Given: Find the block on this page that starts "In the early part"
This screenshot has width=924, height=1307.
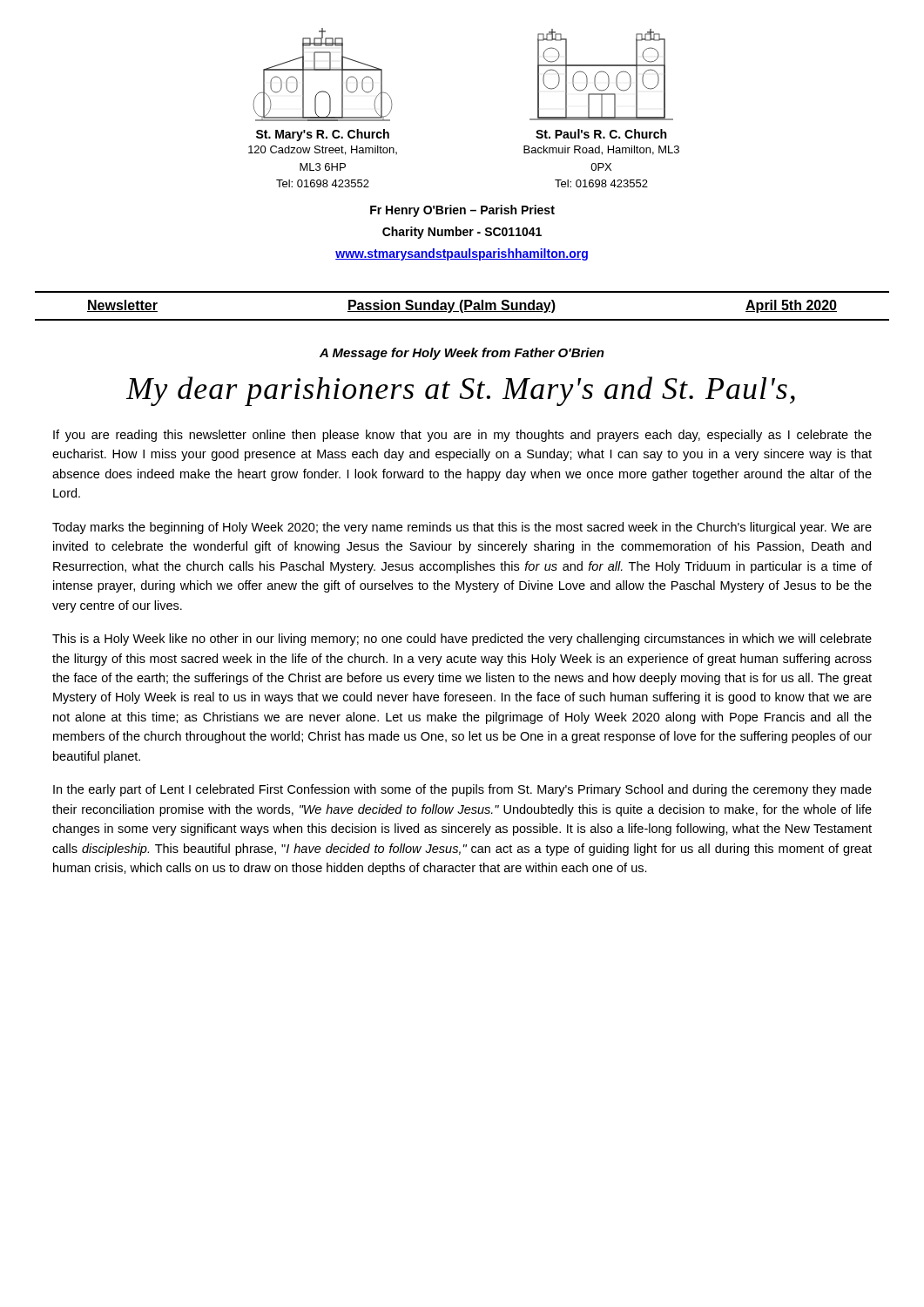Looking at the screenshot, I should pyautogui.click(x=462, y=829).
